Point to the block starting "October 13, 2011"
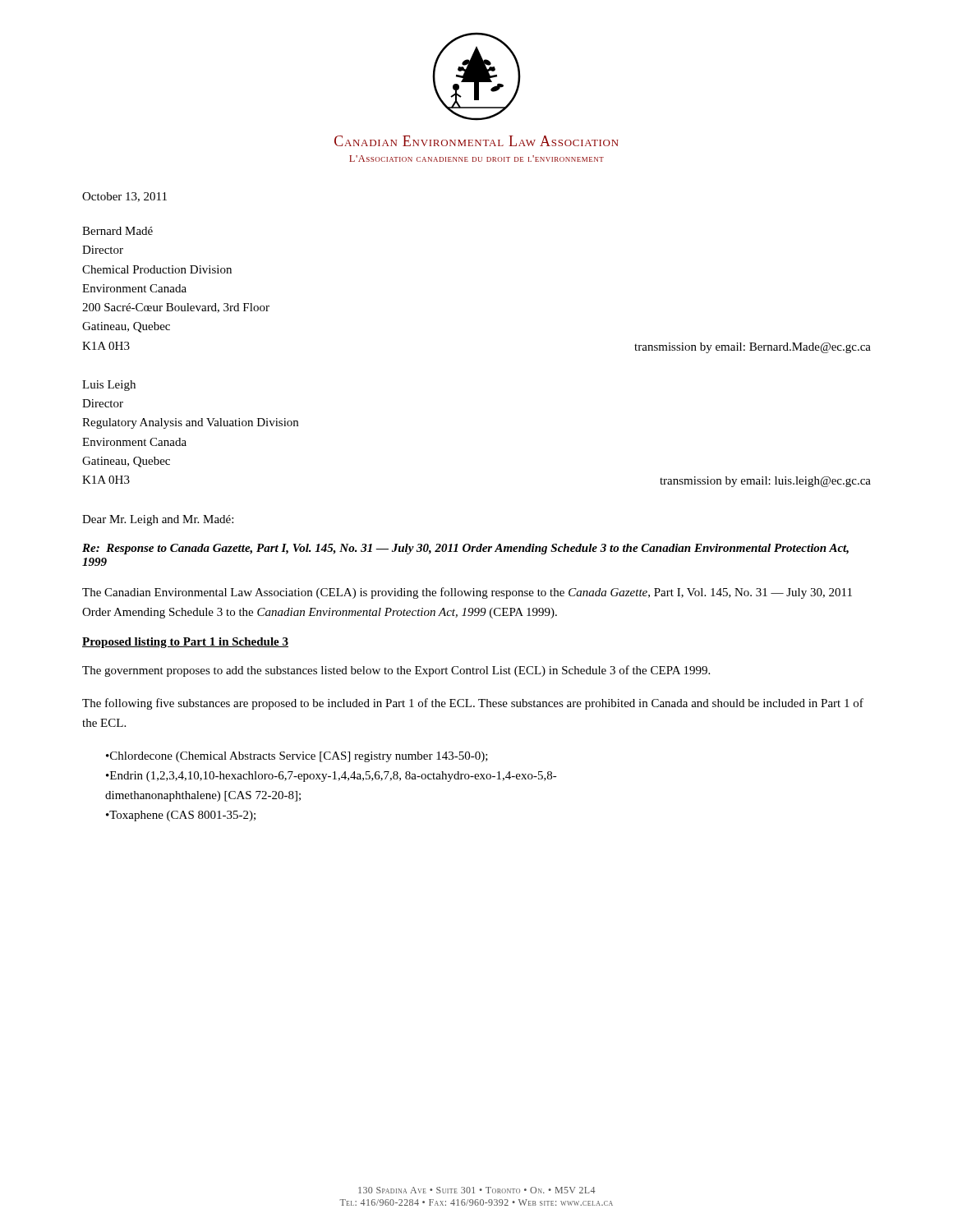 point(125,196)
